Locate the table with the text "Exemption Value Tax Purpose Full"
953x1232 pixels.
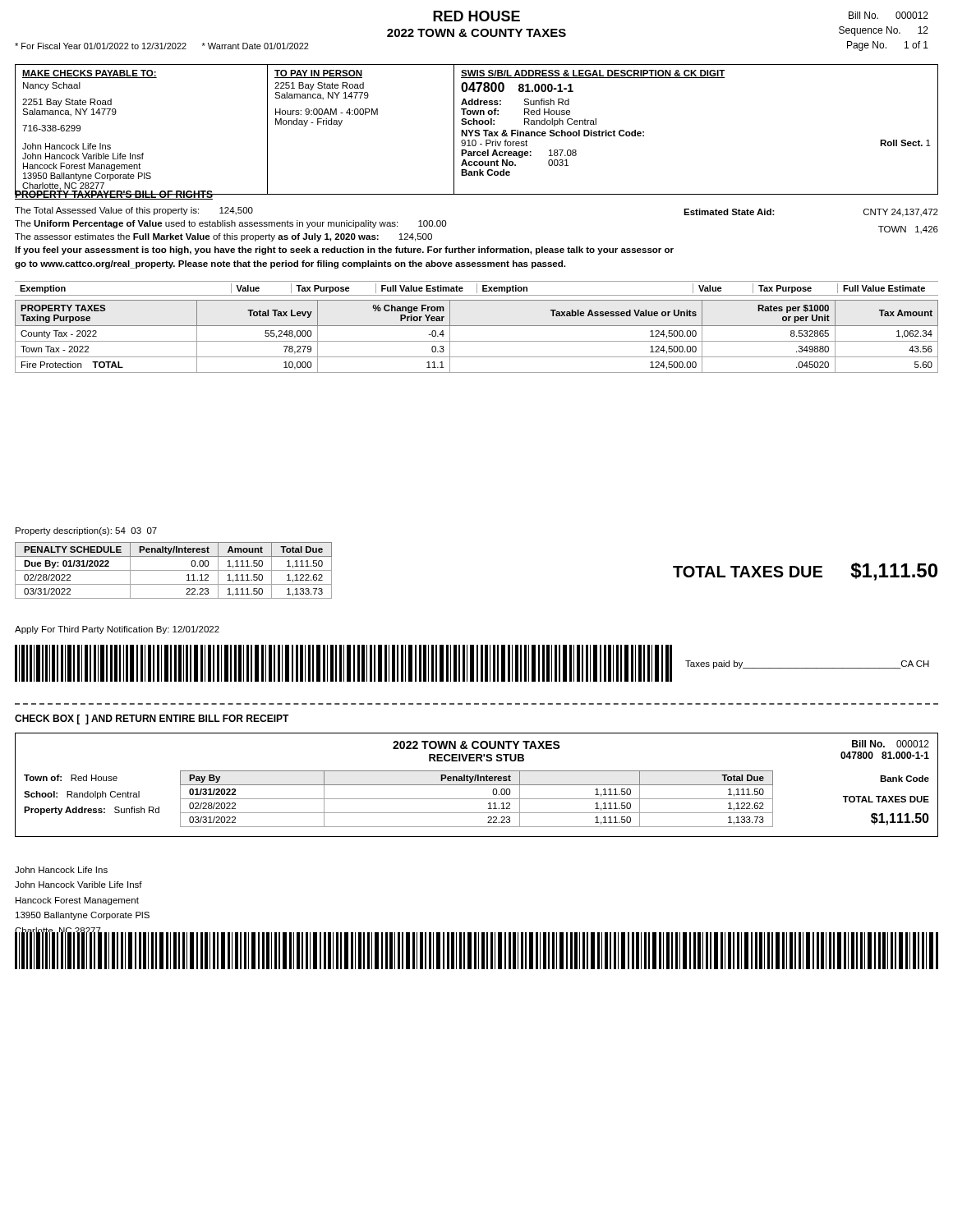pos(476,288)
